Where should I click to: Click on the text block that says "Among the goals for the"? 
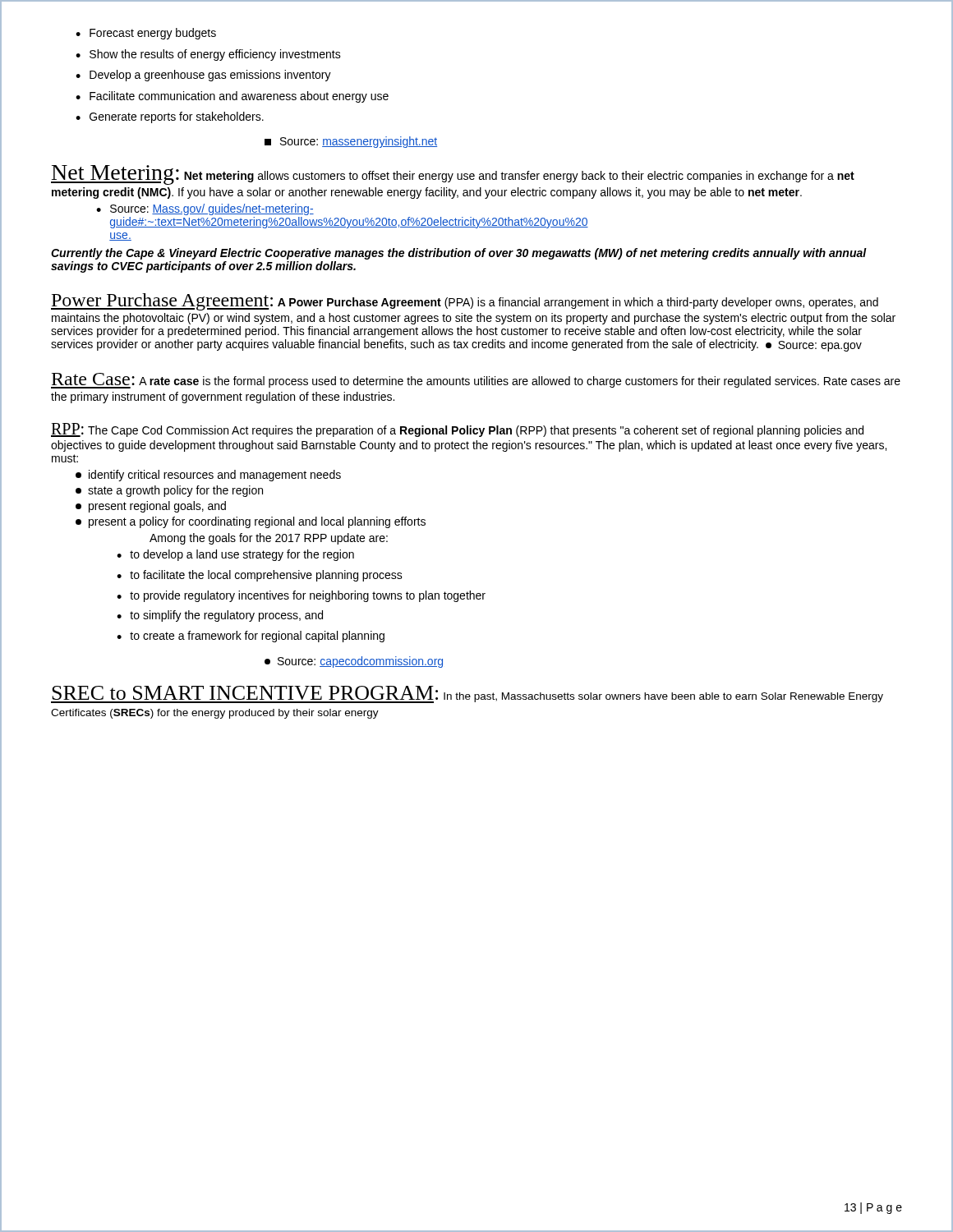269,538
